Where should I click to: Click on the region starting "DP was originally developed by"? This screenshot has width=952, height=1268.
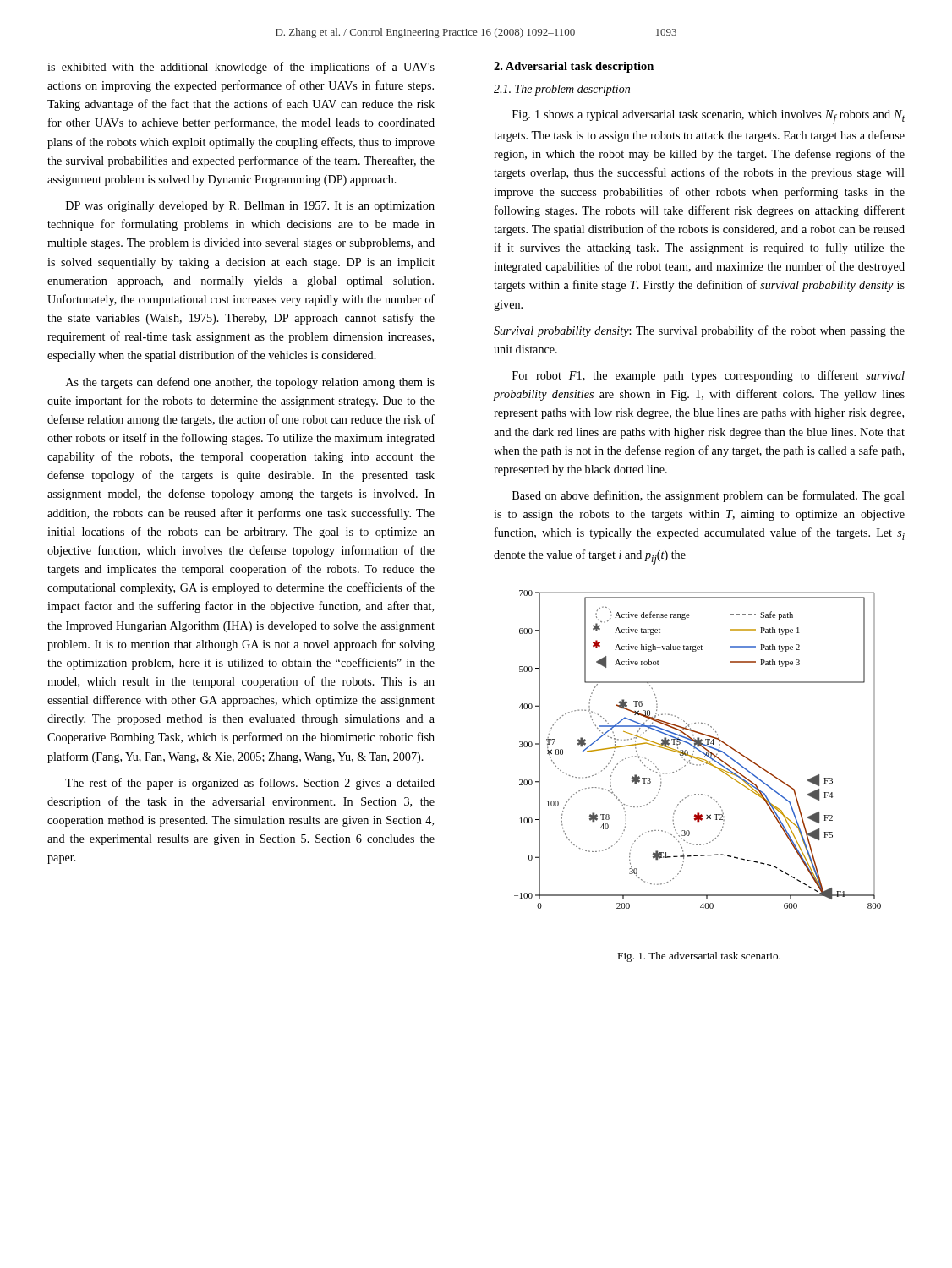tap(241, 280)
